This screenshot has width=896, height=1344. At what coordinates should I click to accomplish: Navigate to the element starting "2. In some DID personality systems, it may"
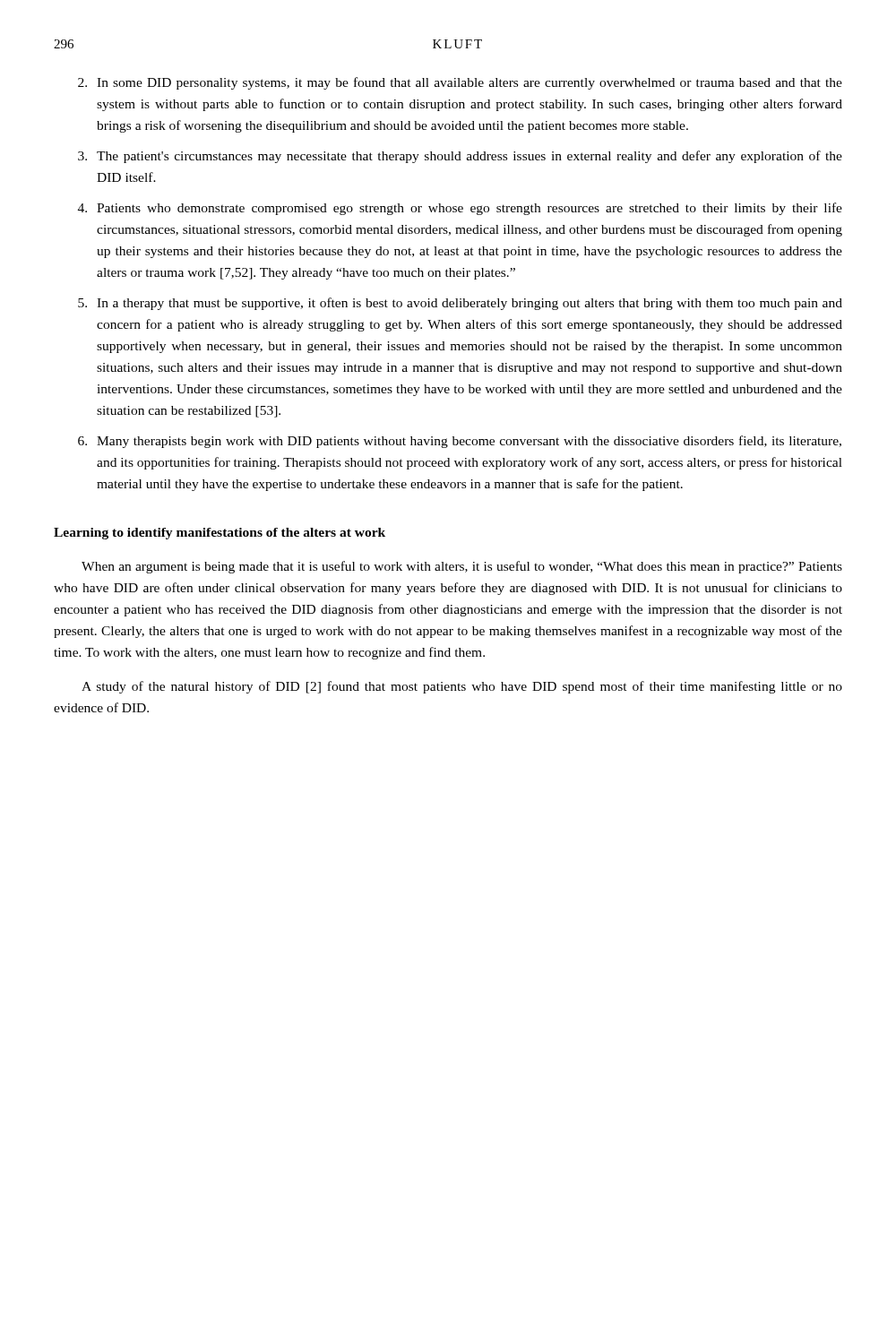click(448, 104)
